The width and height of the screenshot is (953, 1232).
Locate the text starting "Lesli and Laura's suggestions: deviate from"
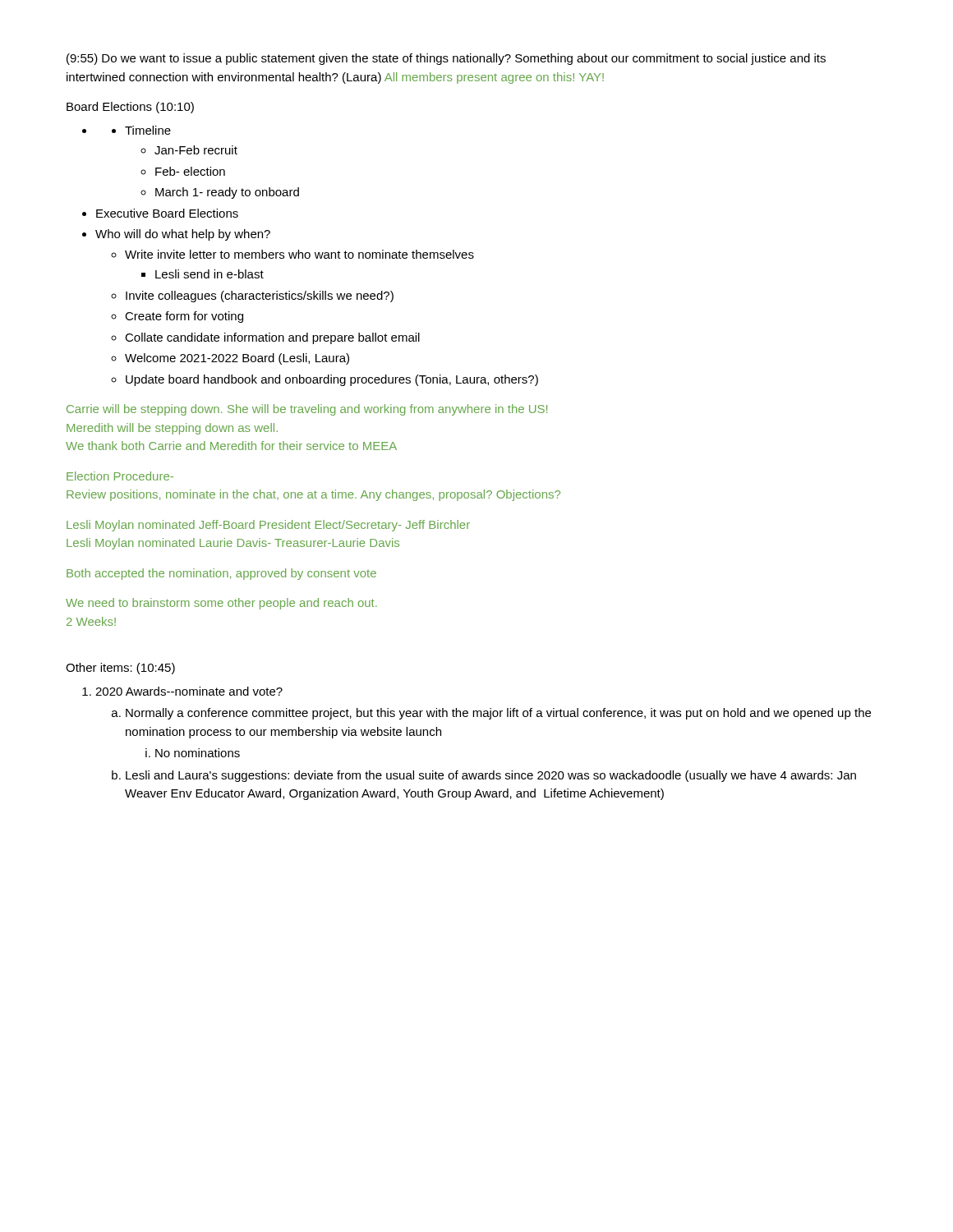click(x=491, y=784)
